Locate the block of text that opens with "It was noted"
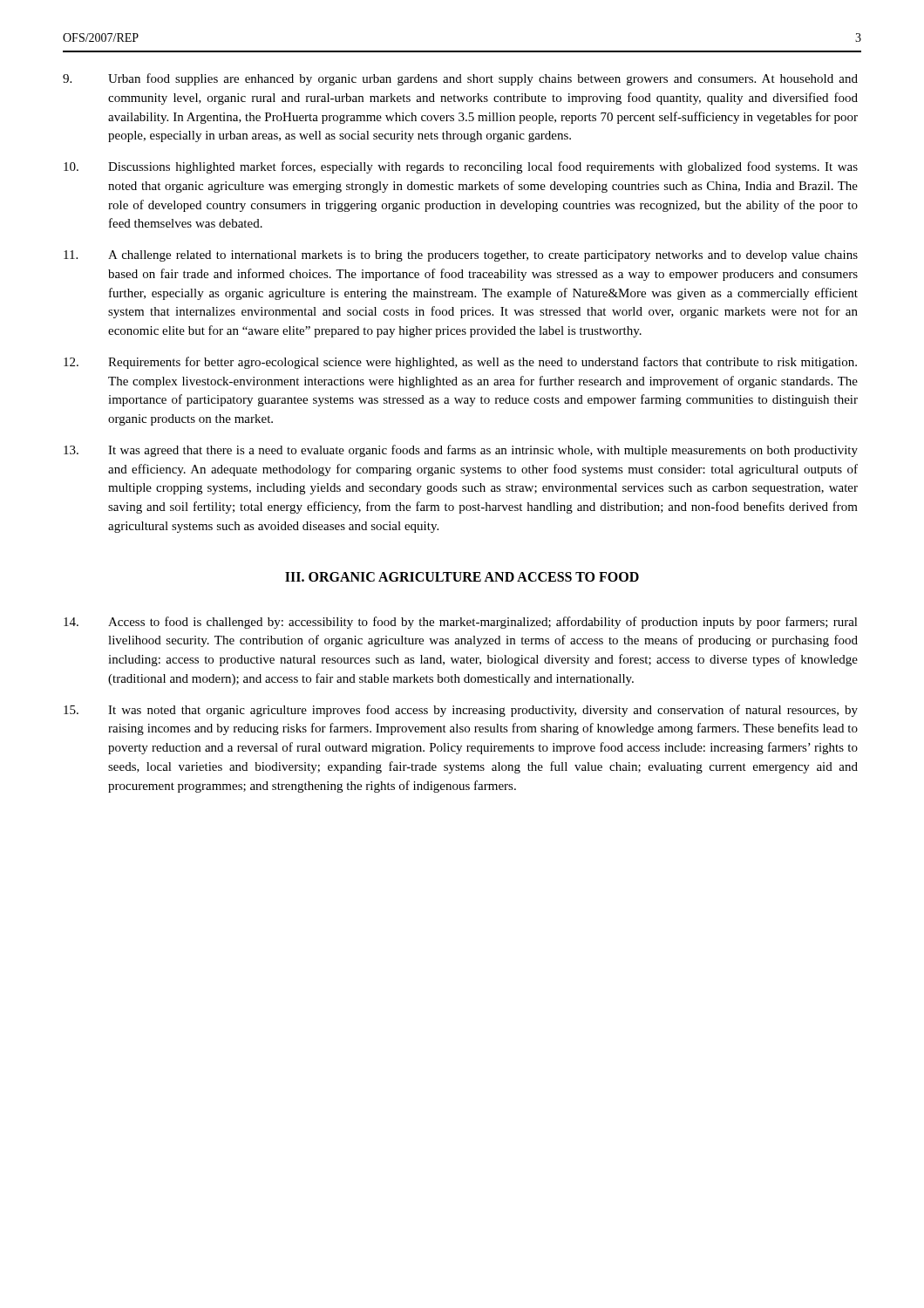Viewport: 924px width, 1308px height. [x=460, y=748]
